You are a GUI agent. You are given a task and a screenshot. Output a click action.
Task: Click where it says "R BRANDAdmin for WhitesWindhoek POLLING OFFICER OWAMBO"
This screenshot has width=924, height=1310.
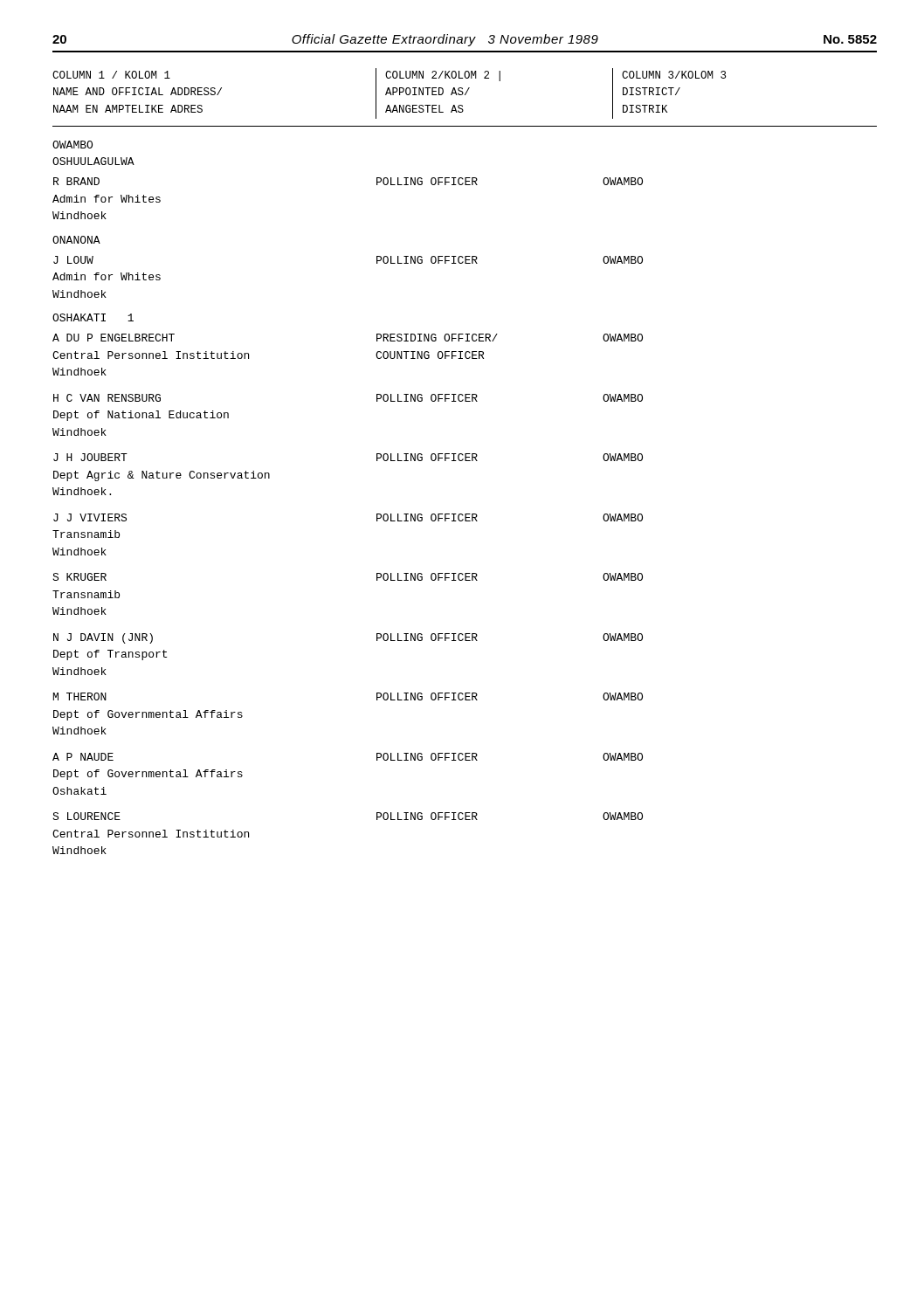pyautogui.click(x=79, y=180)
